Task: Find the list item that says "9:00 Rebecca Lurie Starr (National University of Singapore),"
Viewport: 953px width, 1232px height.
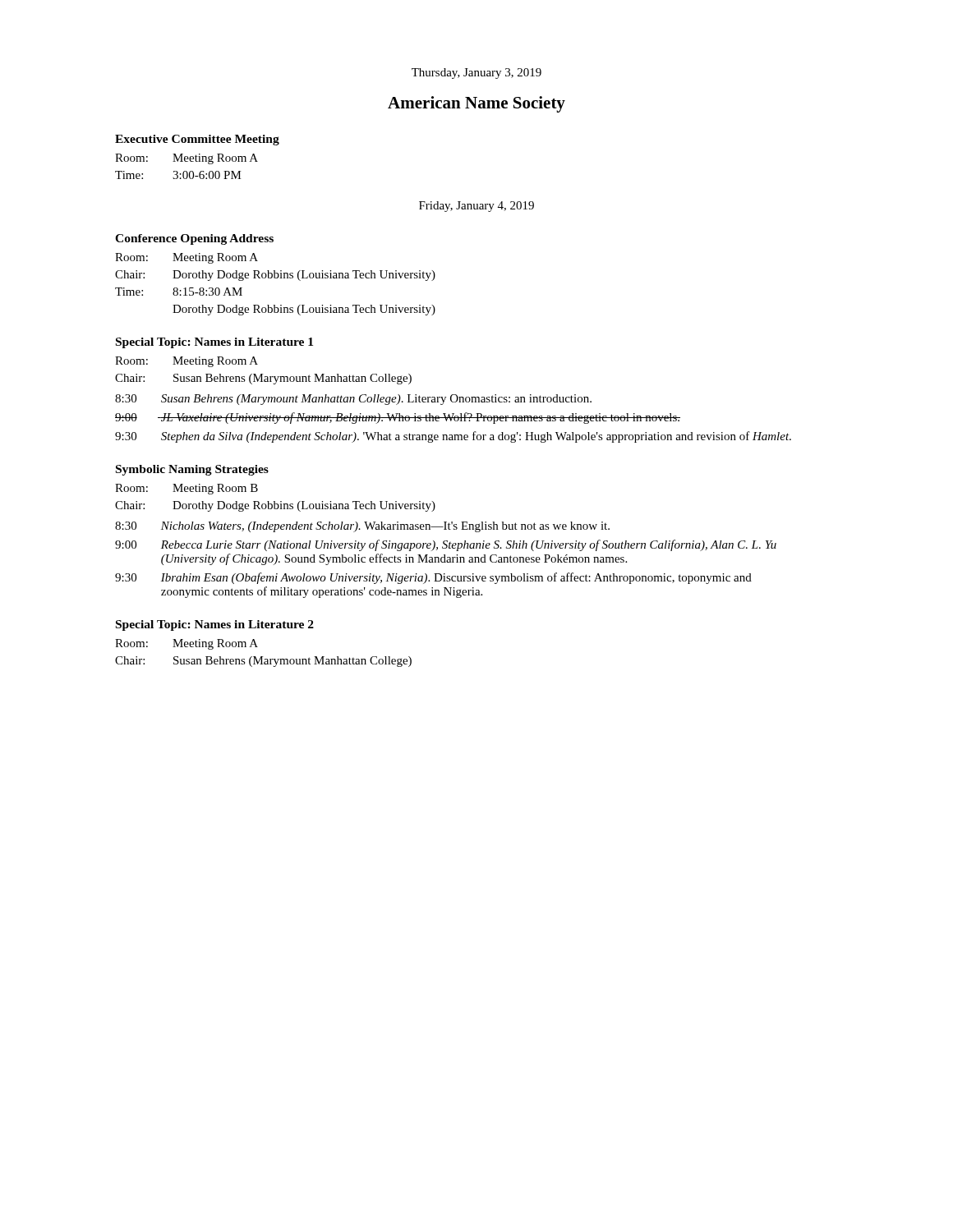Action: click(458, 552)
